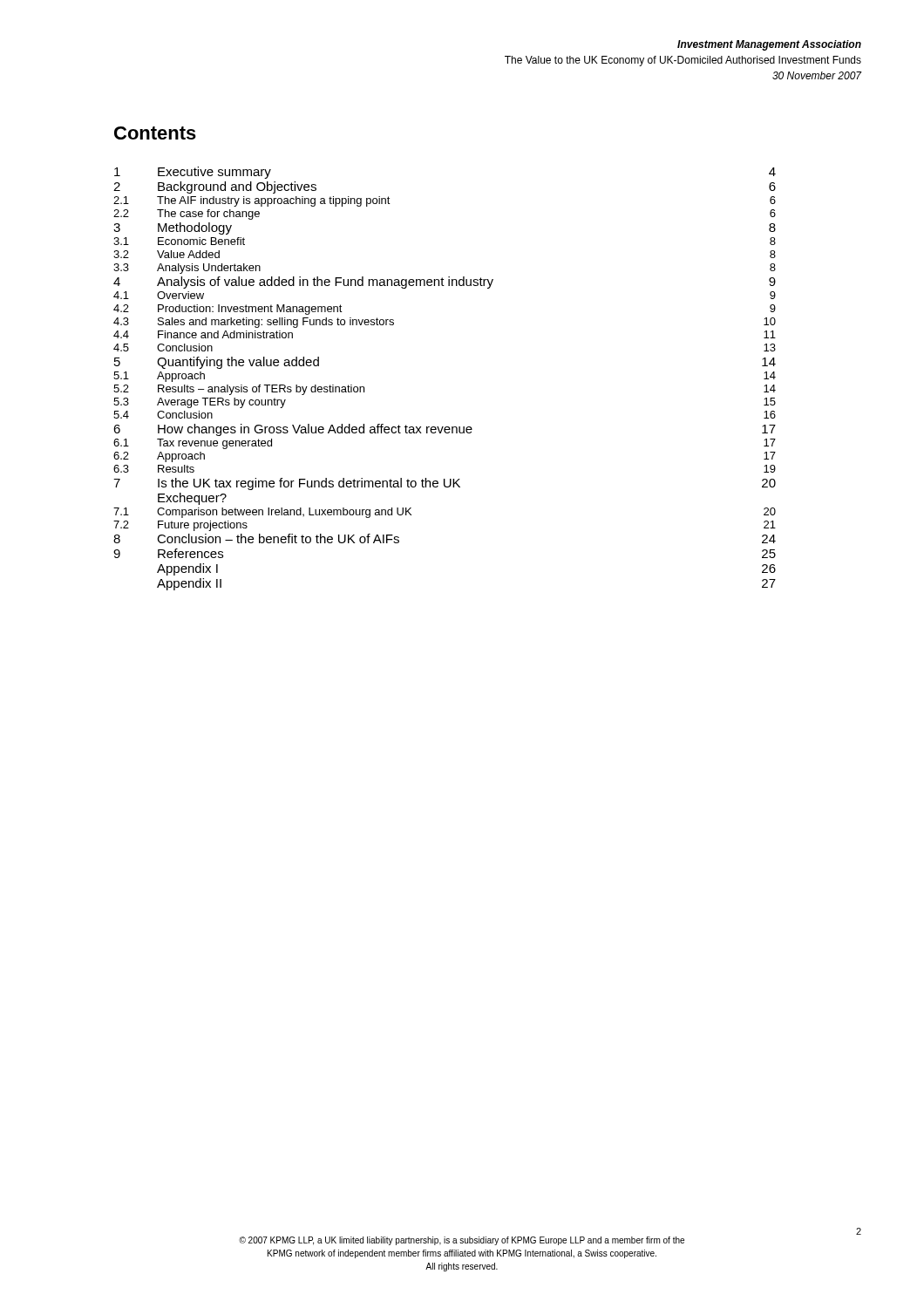Point to the region starting "4.4 Finance and"
The image size is (924, 1308).
116,334
